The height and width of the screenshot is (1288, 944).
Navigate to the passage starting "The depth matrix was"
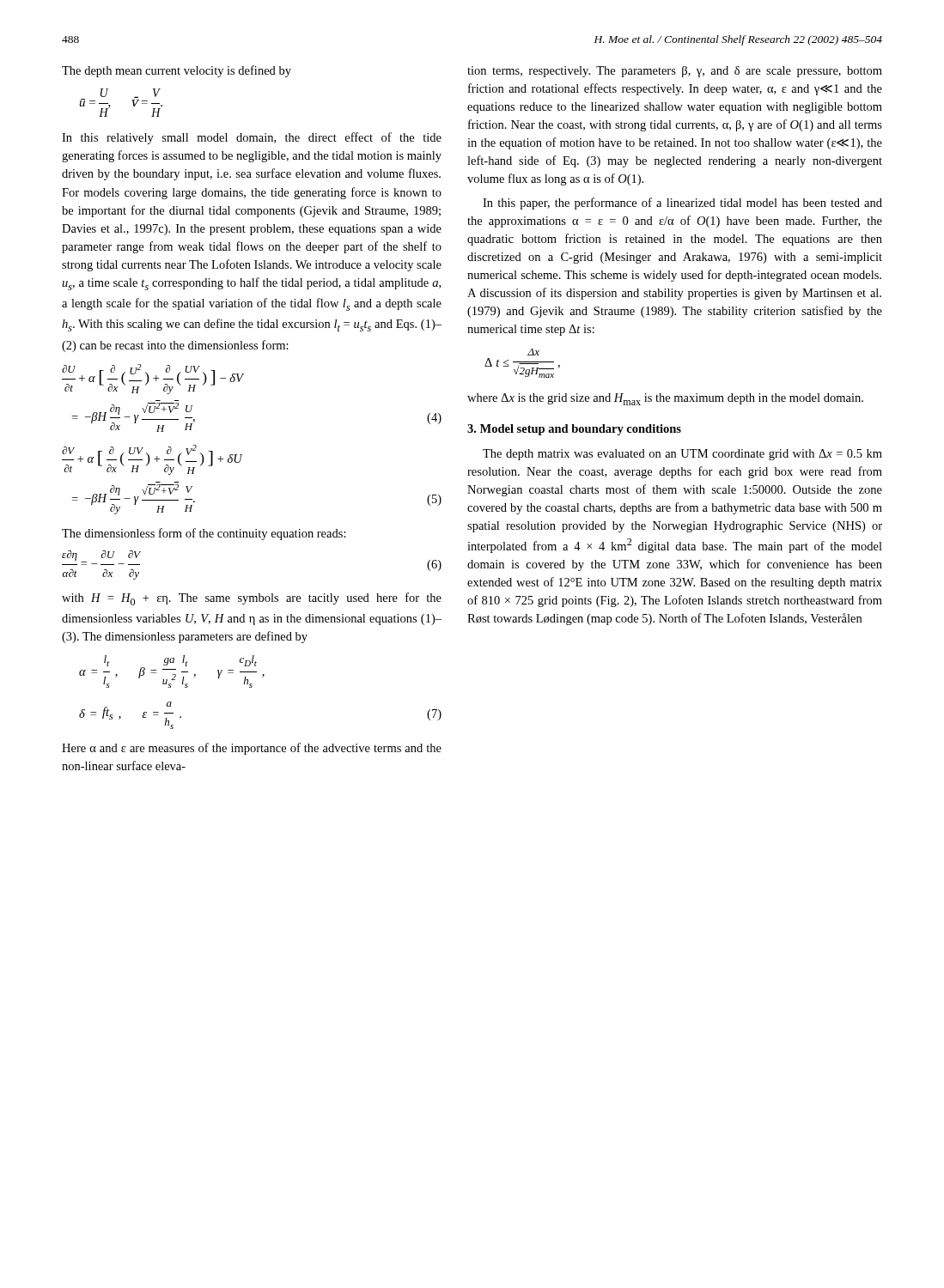(x=675, y=536)
